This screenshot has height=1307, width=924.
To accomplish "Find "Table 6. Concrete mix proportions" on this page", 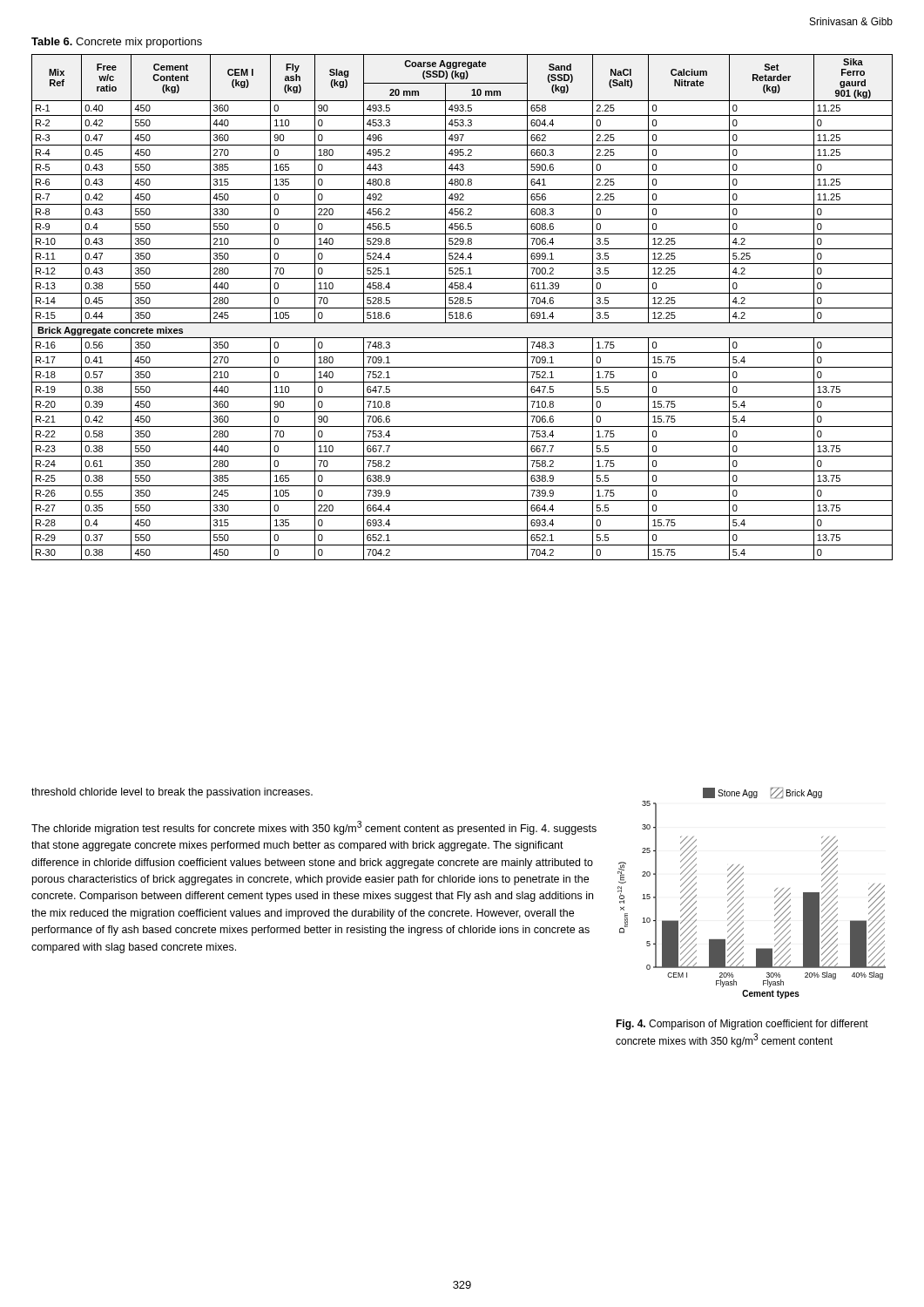I will tap(117, 41).
